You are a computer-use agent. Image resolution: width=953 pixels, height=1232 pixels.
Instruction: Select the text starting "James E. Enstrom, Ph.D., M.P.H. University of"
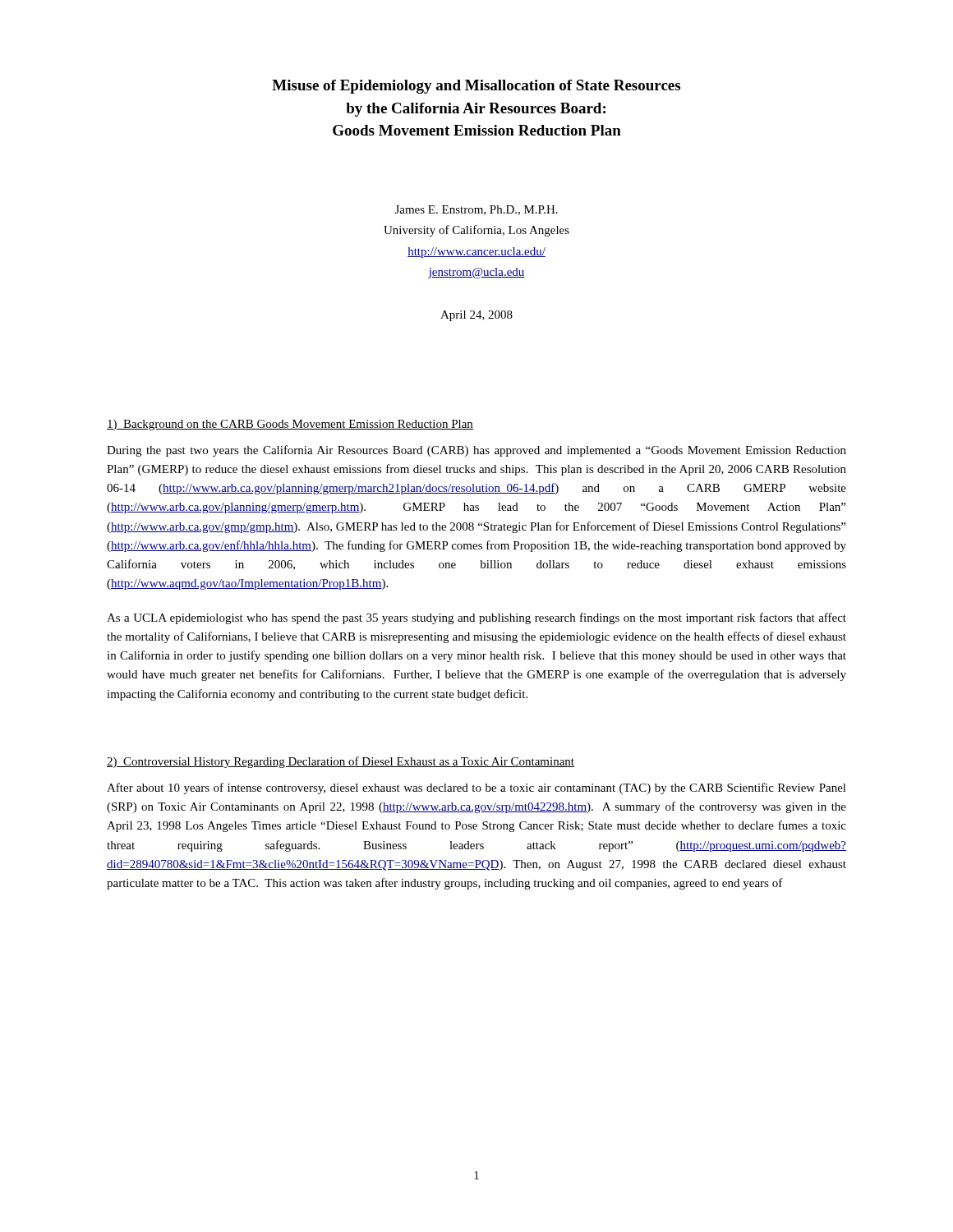[x=476, y=241]
